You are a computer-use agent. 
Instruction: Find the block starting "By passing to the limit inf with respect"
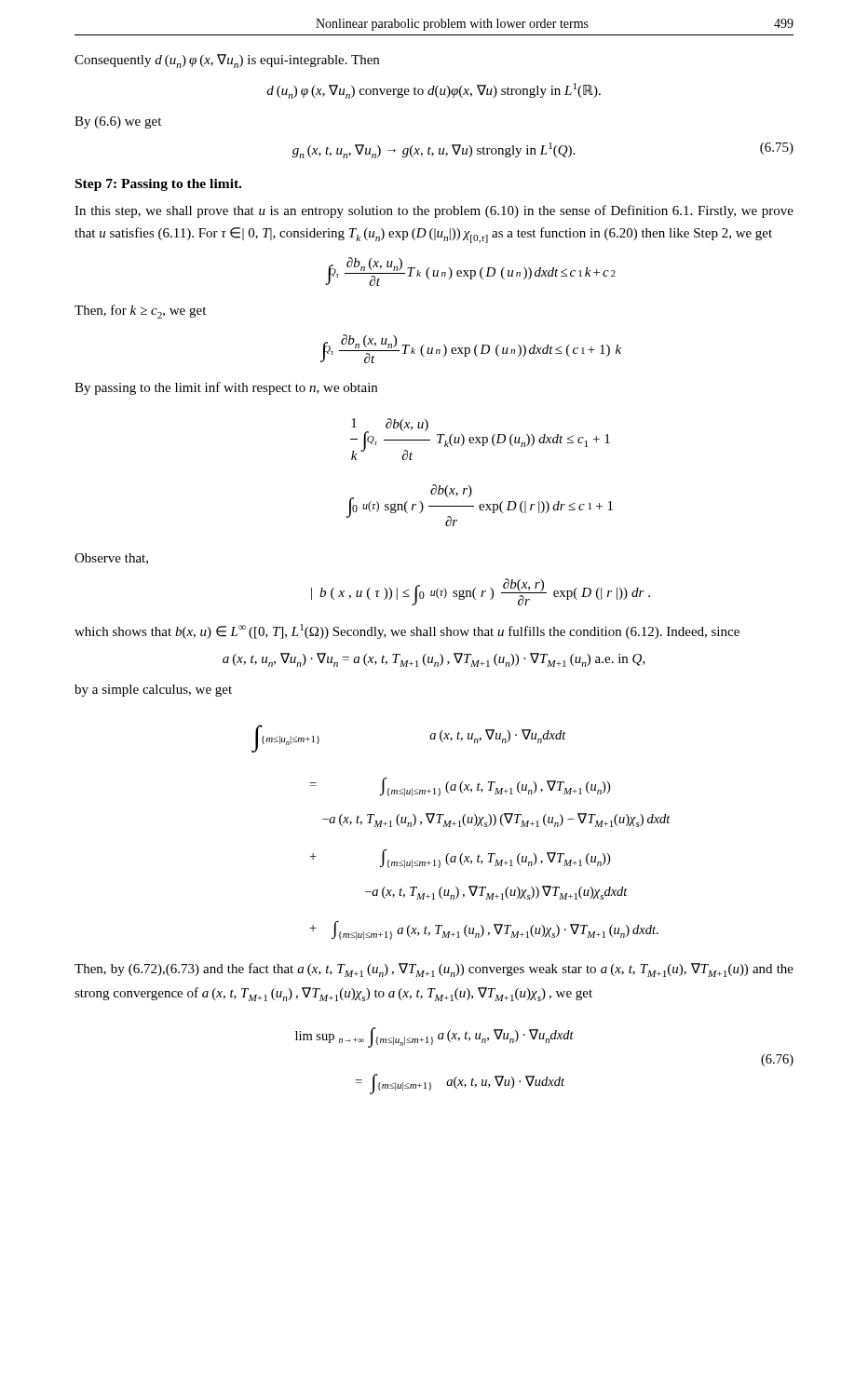coord(226,387)
